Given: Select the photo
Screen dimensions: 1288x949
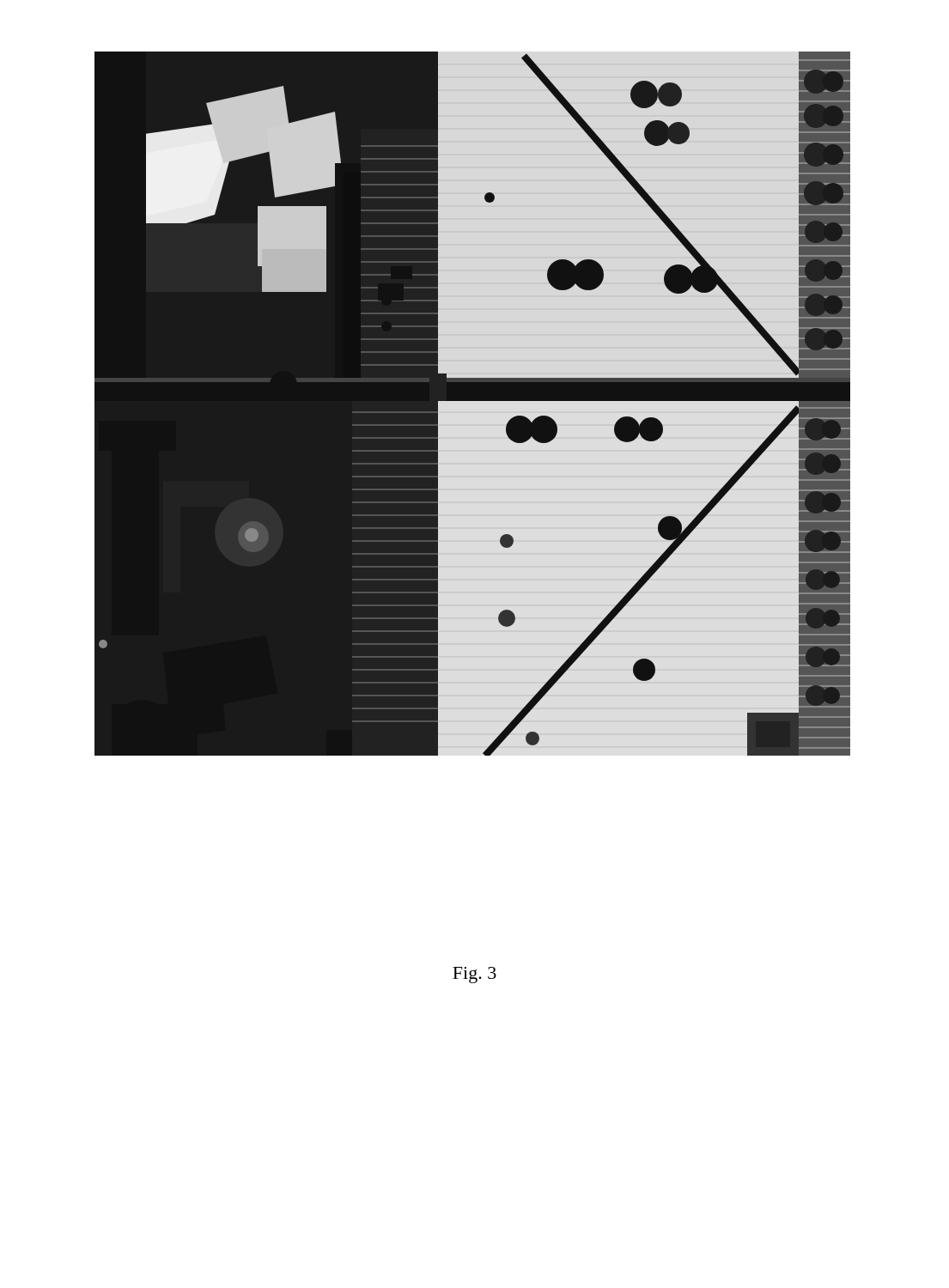Looking at the screenshot, I should point(472,404).
